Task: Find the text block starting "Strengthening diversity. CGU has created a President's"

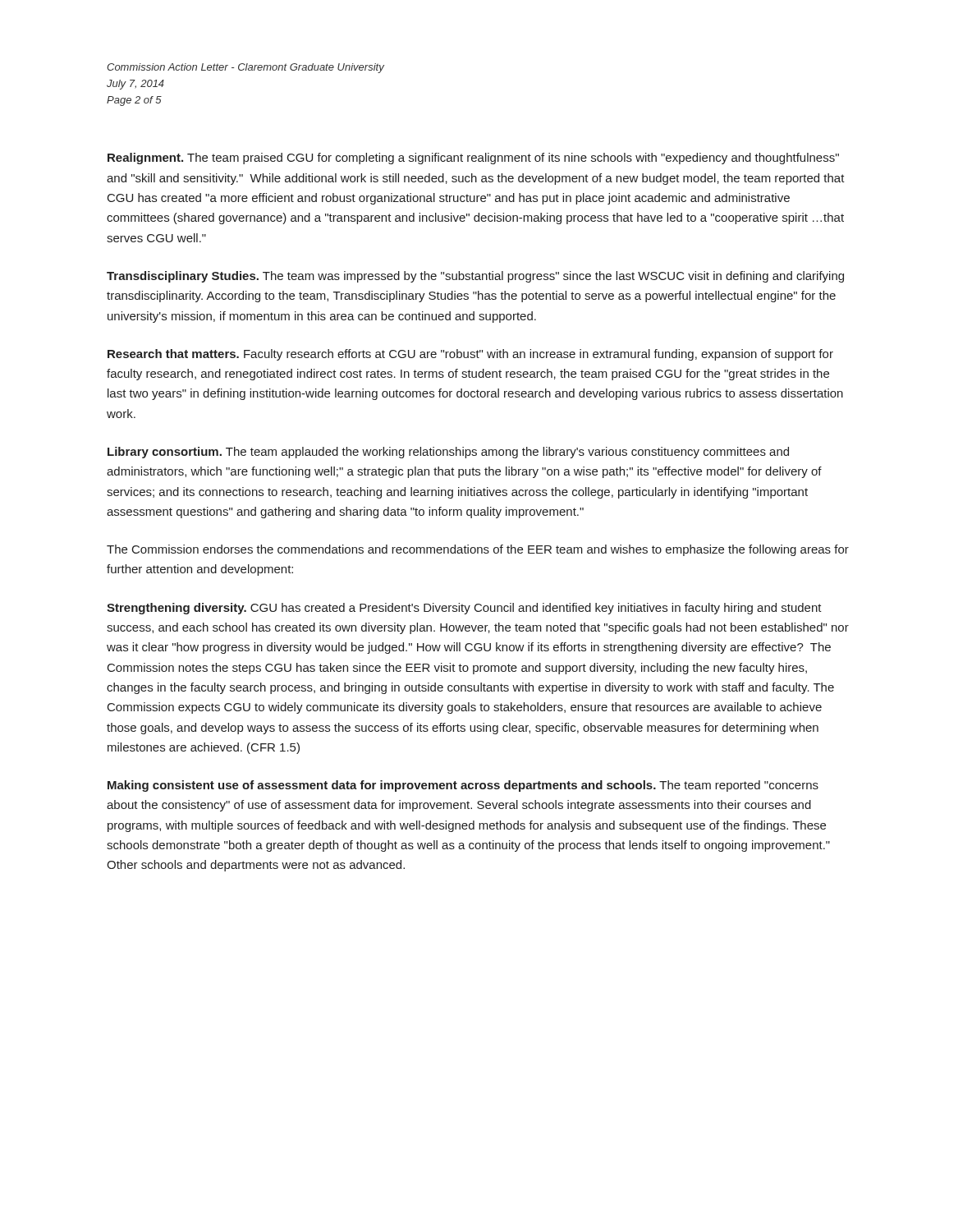Action: tap(478, 677)
